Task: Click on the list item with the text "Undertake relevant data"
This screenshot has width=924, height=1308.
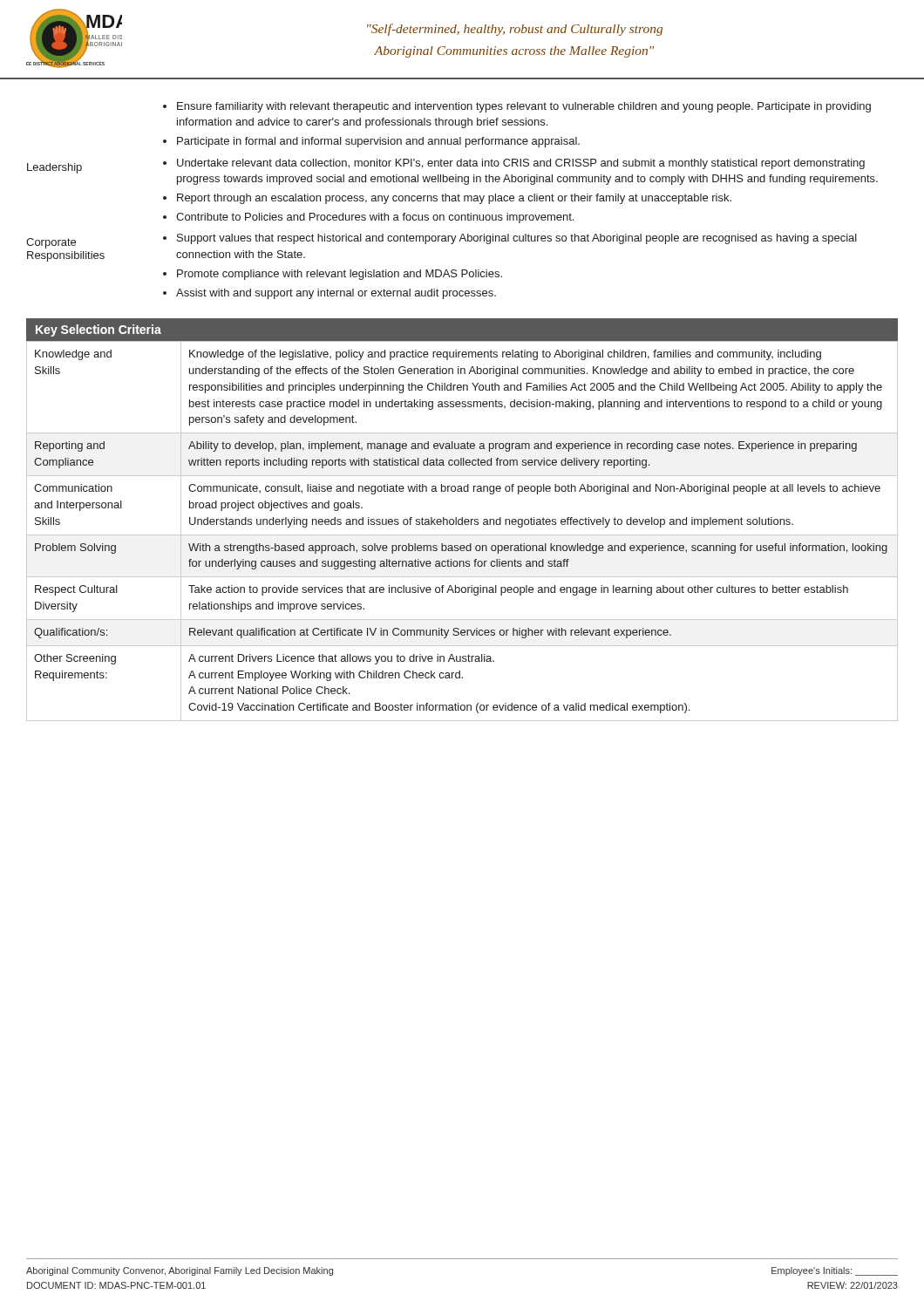Action: (537, 171)
